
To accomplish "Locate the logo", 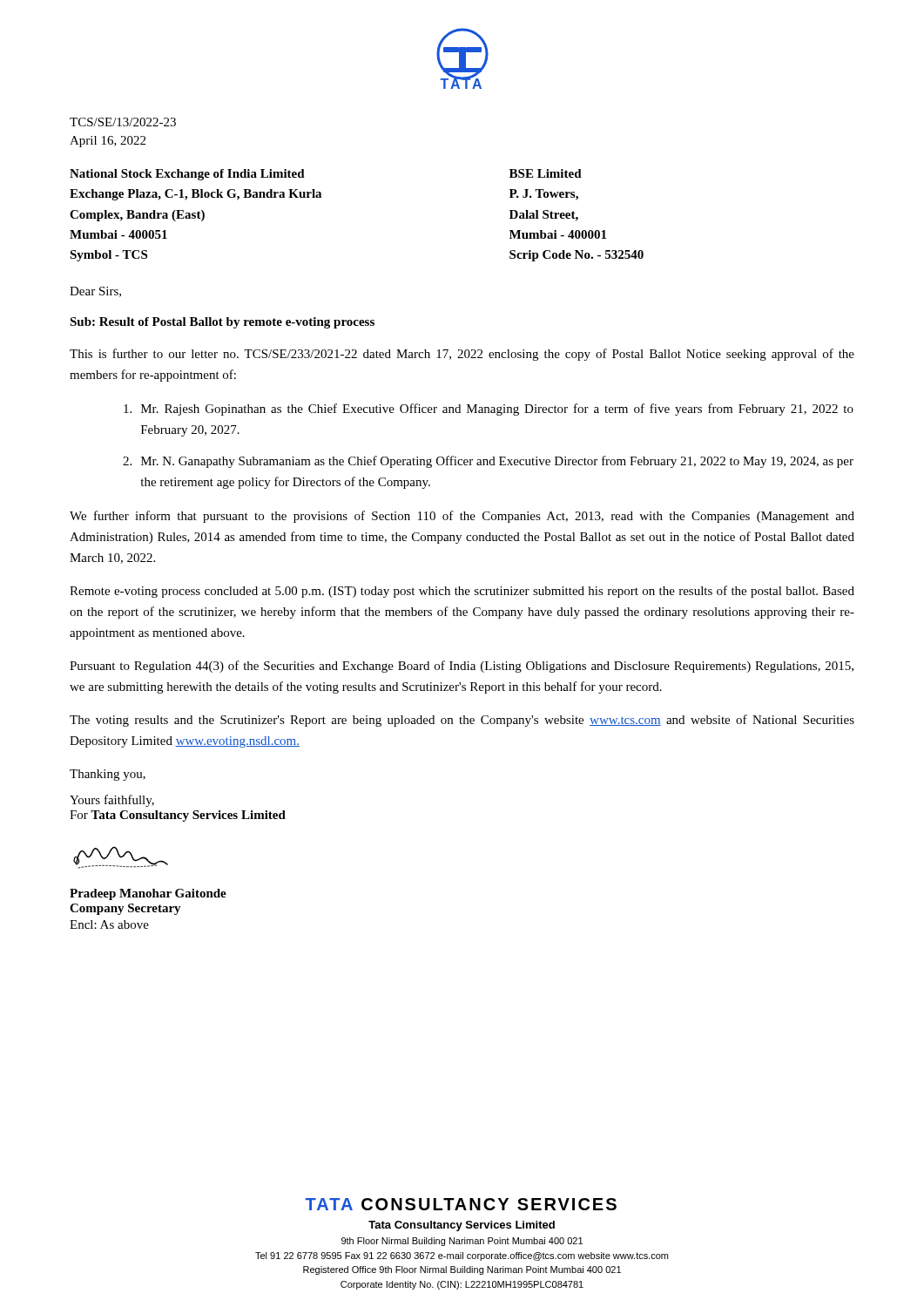I will tap(462, 63).
